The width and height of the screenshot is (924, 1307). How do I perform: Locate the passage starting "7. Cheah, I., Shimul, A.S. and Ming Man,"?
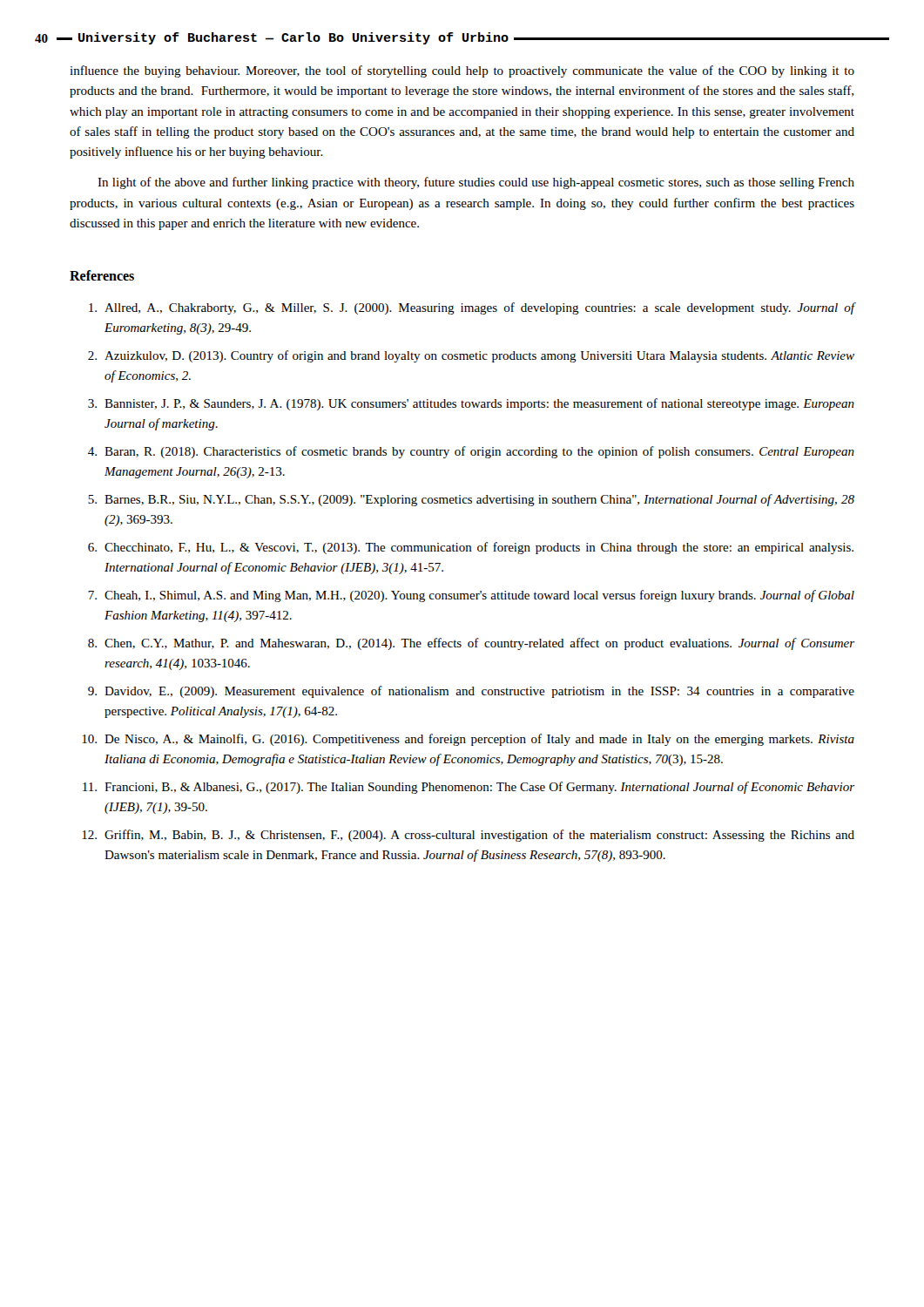(462, 605)
